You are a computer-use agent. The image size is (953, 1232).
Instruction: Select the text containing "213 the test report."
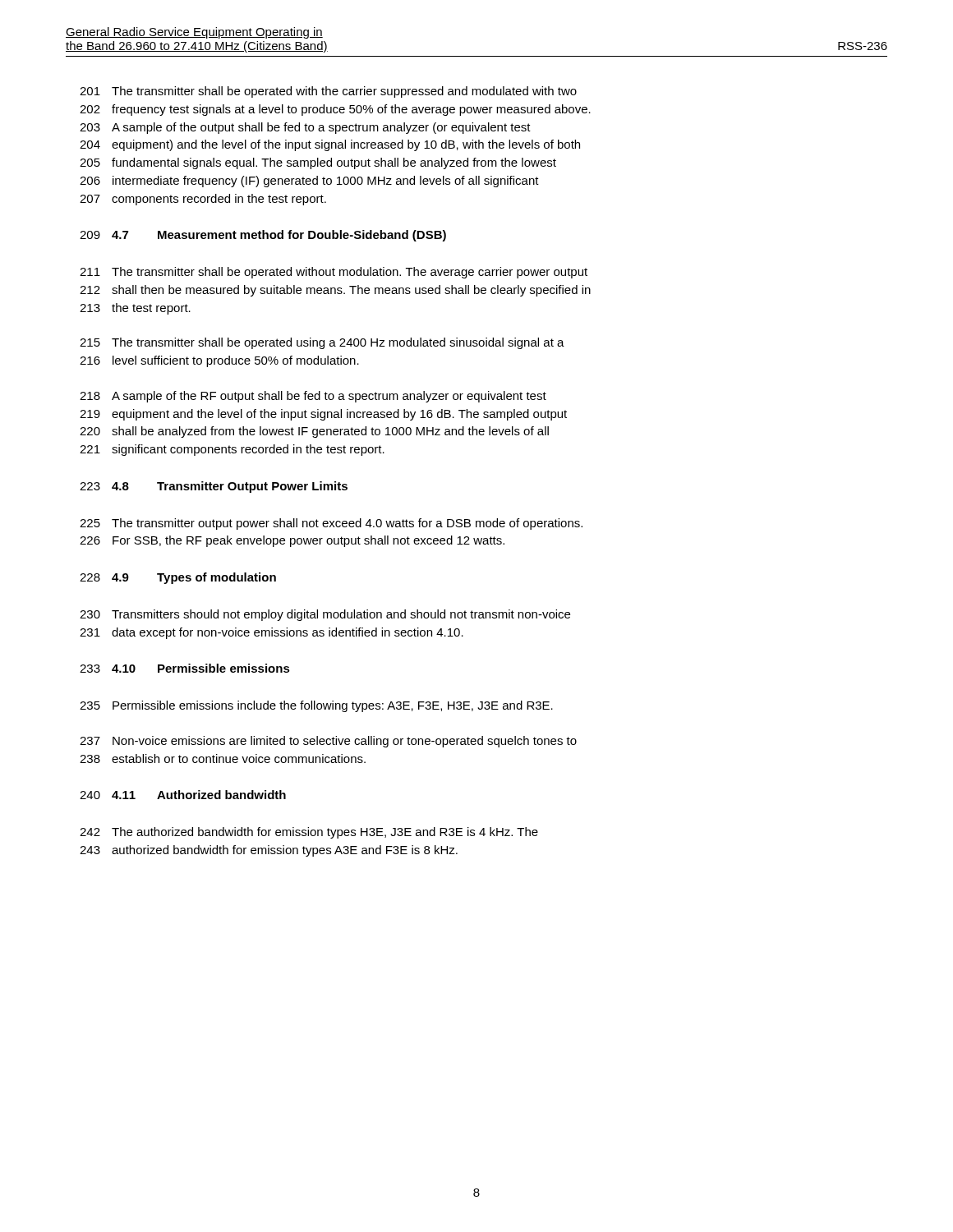(x=135, y=309)
